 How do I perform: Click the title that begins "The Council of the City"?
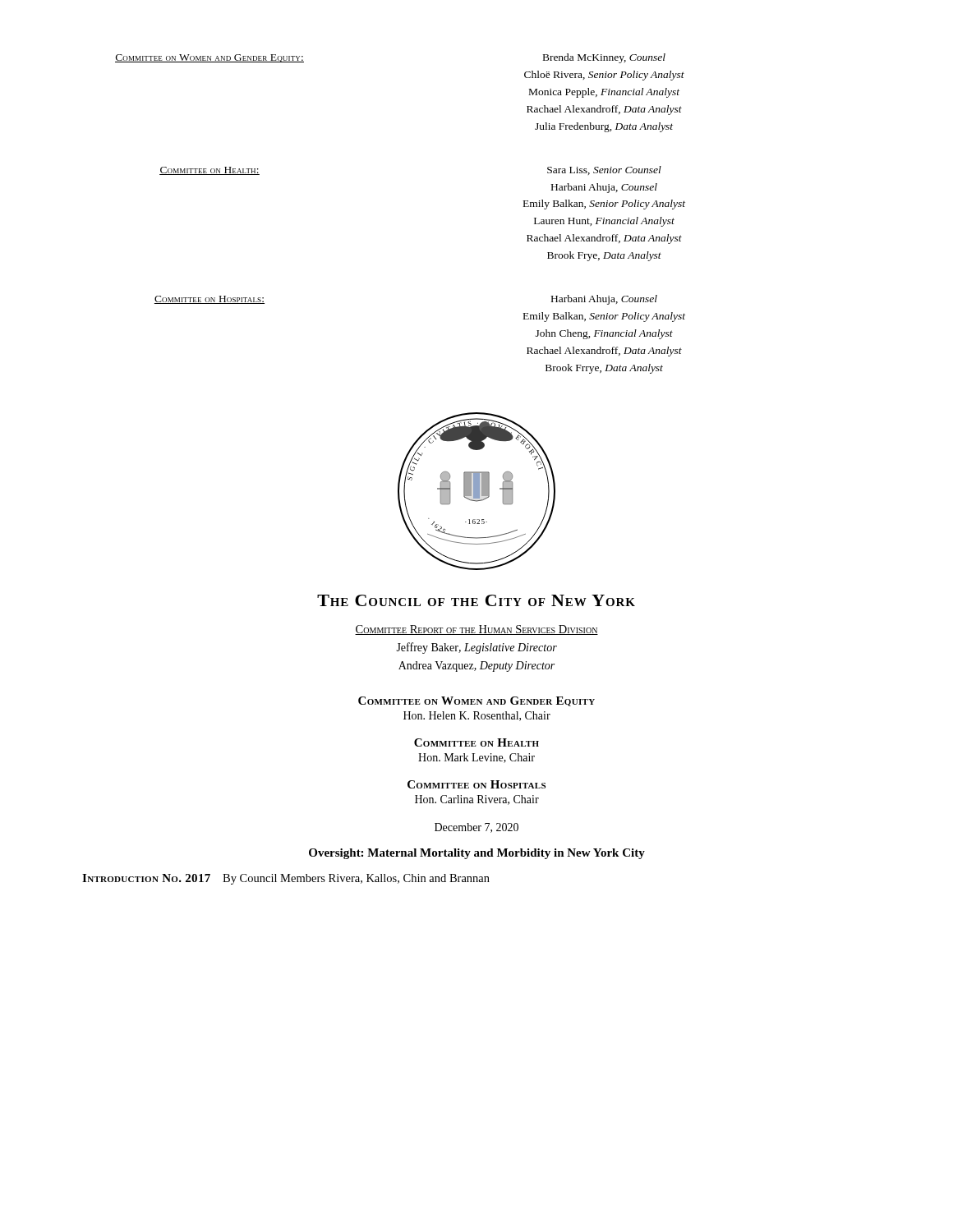[x=476, y=600]
